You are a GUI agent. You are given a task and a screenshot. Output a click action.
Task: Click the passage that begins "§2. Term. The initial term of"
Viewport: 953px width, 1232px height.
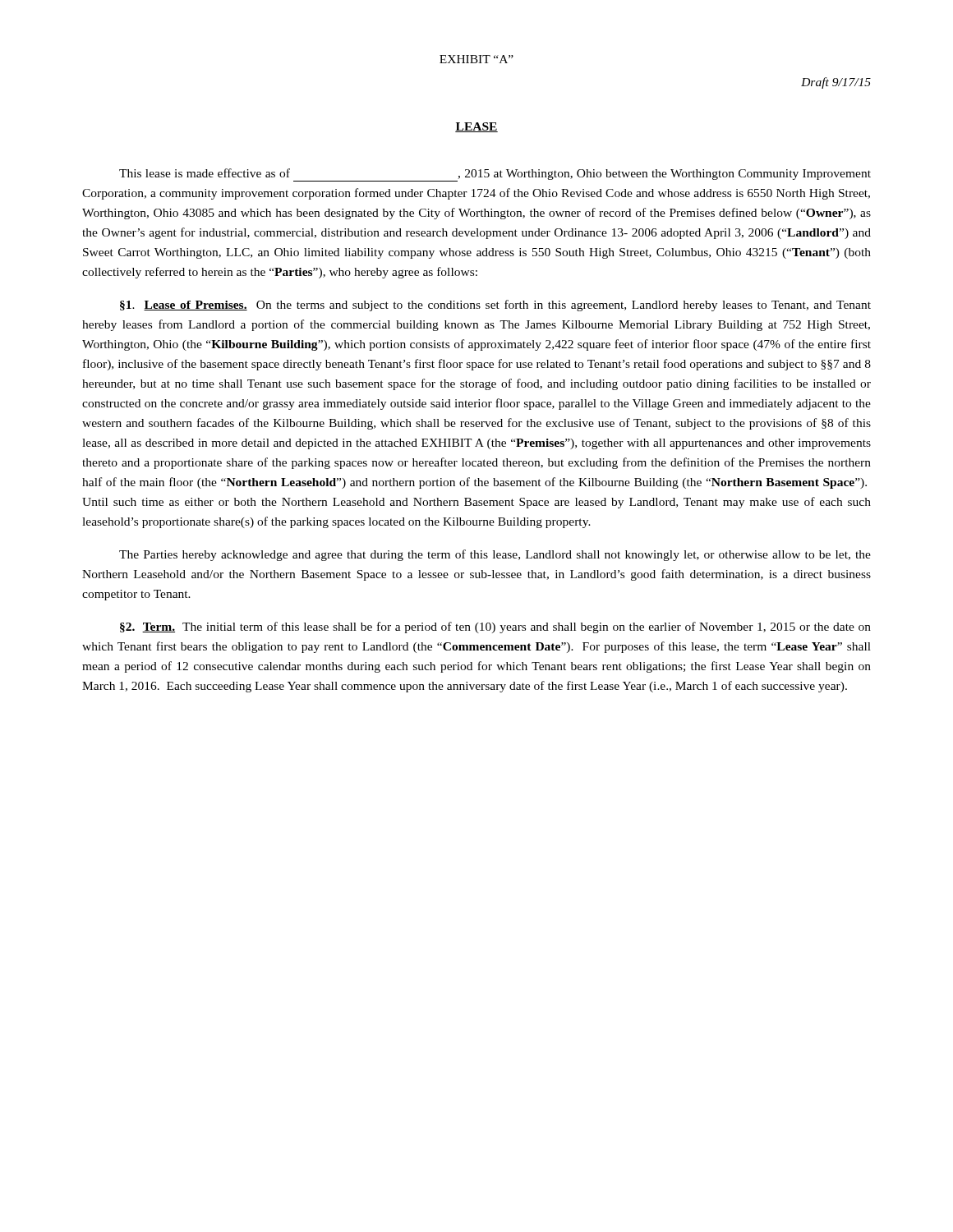[476, 656]
